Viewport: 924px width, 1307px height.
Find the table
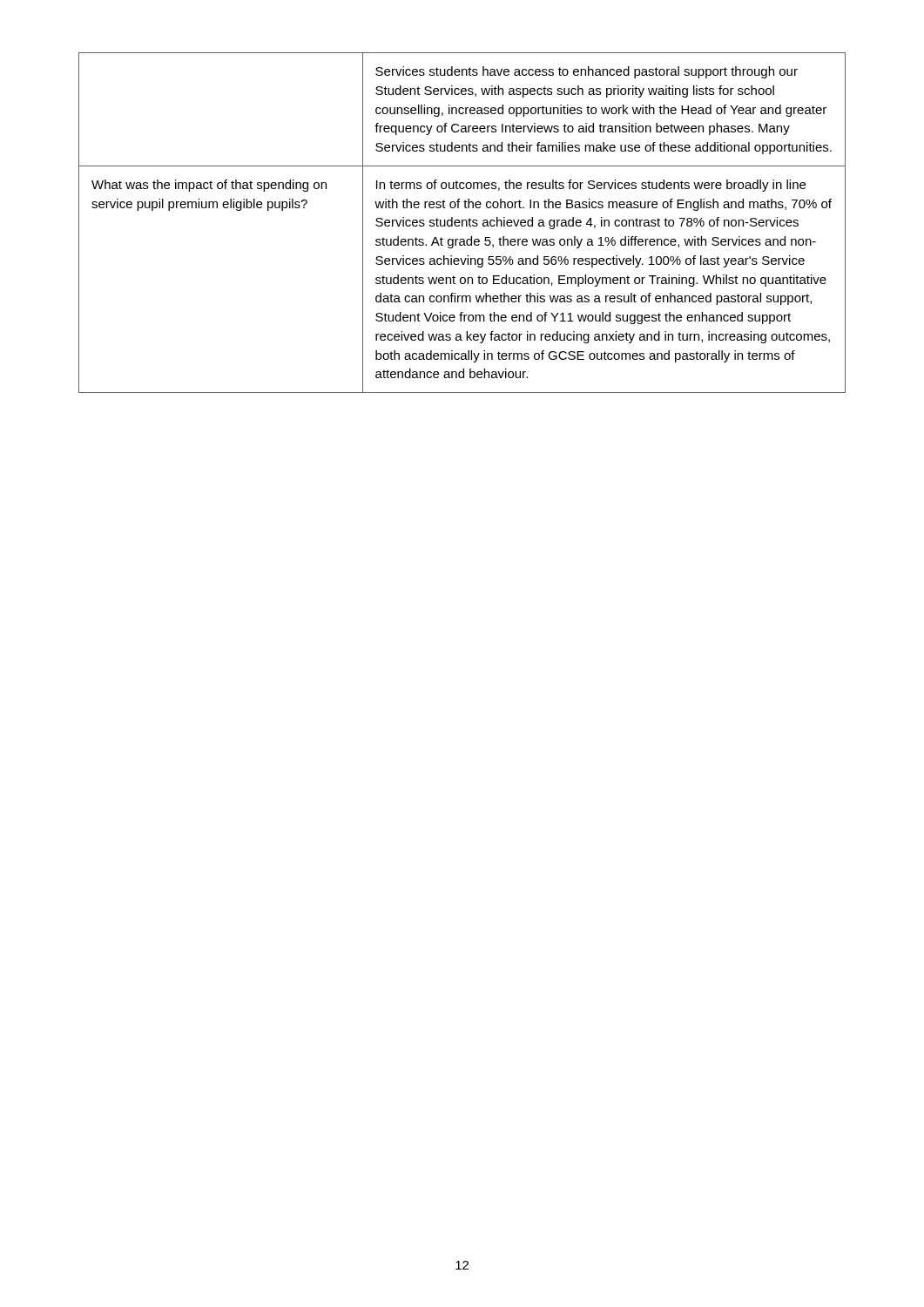tap(462, 223)
